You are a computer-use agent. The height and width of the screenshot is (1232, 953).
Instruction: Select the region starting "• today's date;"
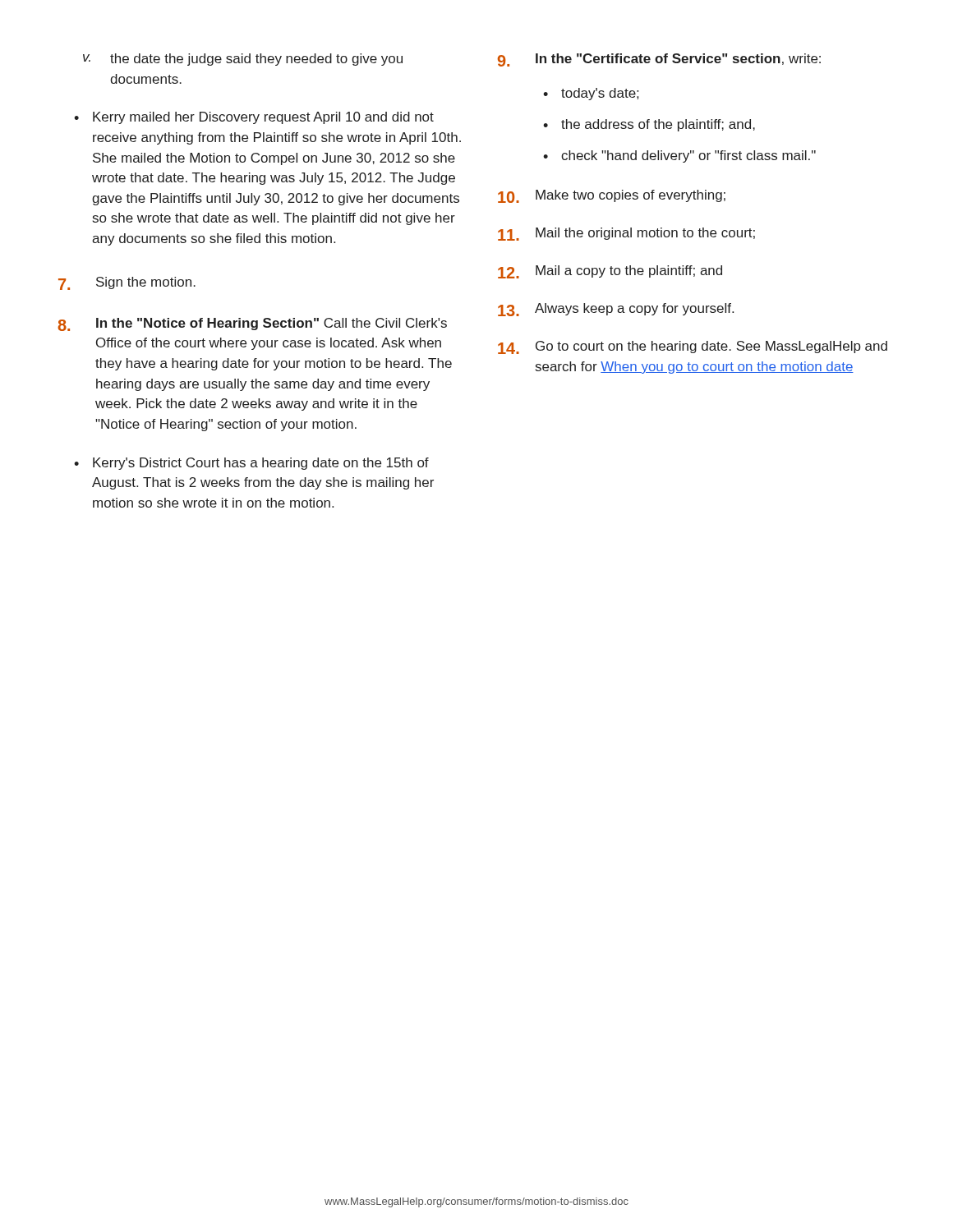pyautogui.click(x=591, y=94)
